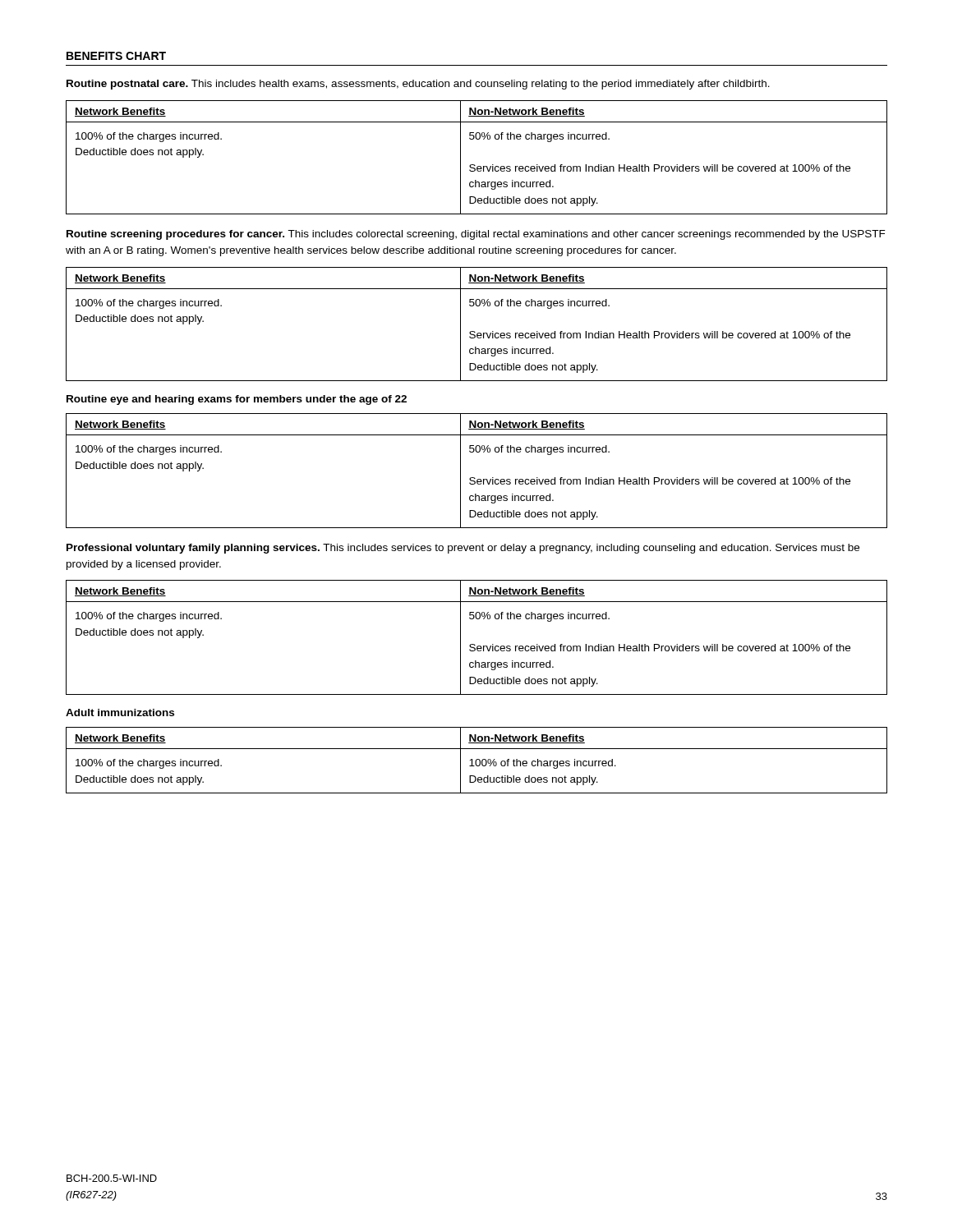Click on the section header with the text "Adult immunizations"
953x1232 pixels.
pyautogui.click(x=120, y=713)
